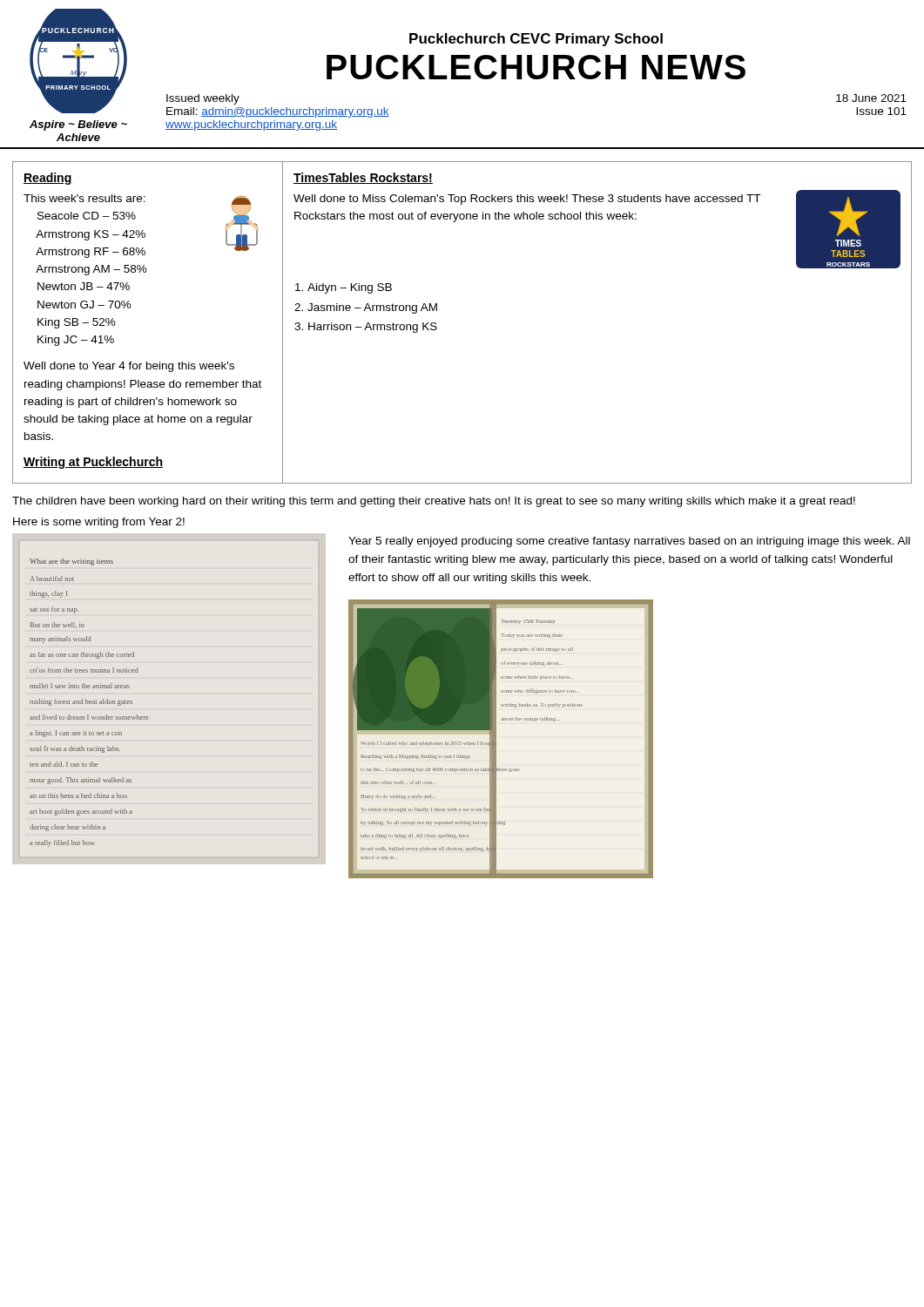Locate the element starting "Well done to Year"
The width and height of the screenshot is (924, 1307).
(142, 401)
